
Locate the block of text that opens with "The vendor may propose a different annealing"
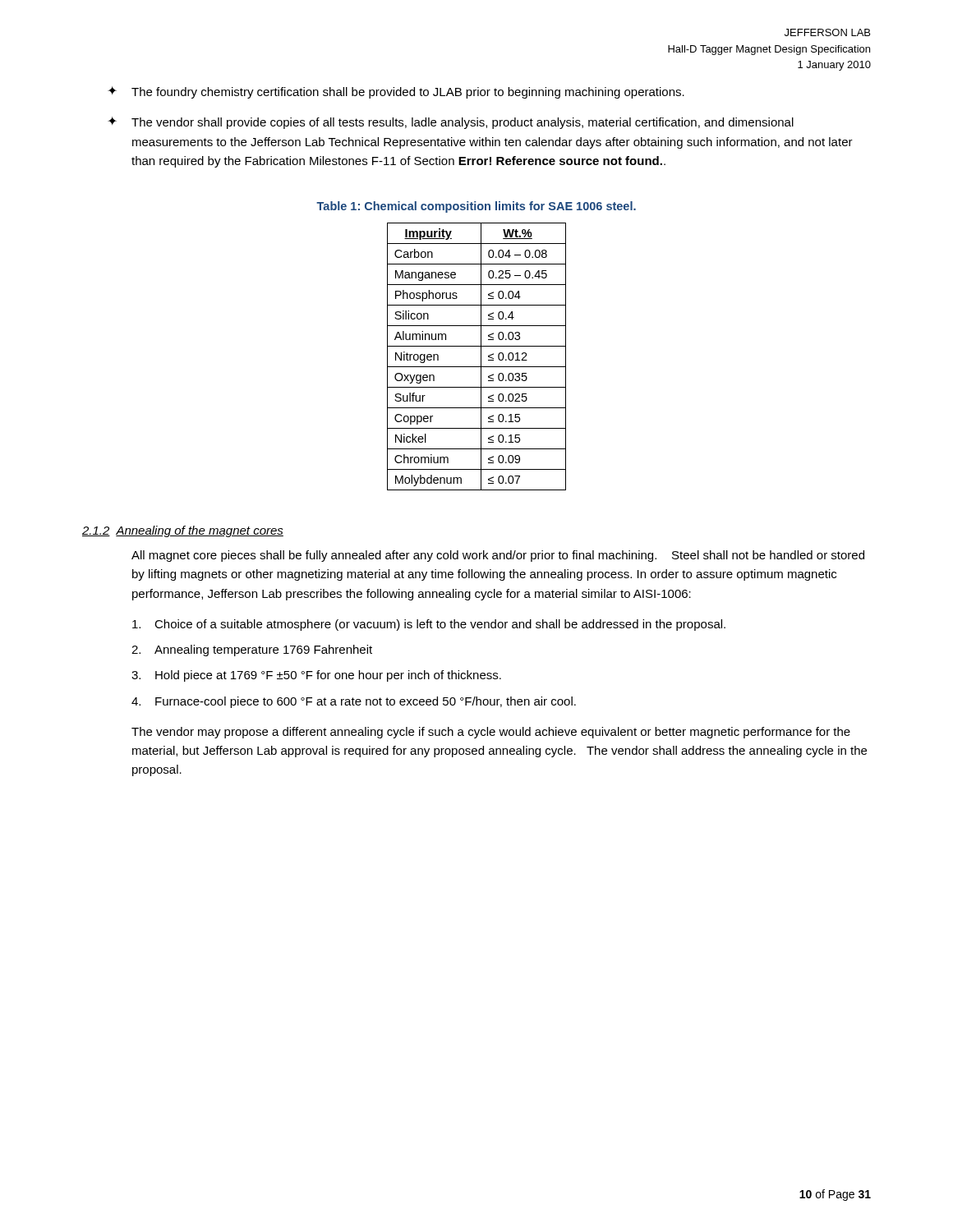click(499, 750)
